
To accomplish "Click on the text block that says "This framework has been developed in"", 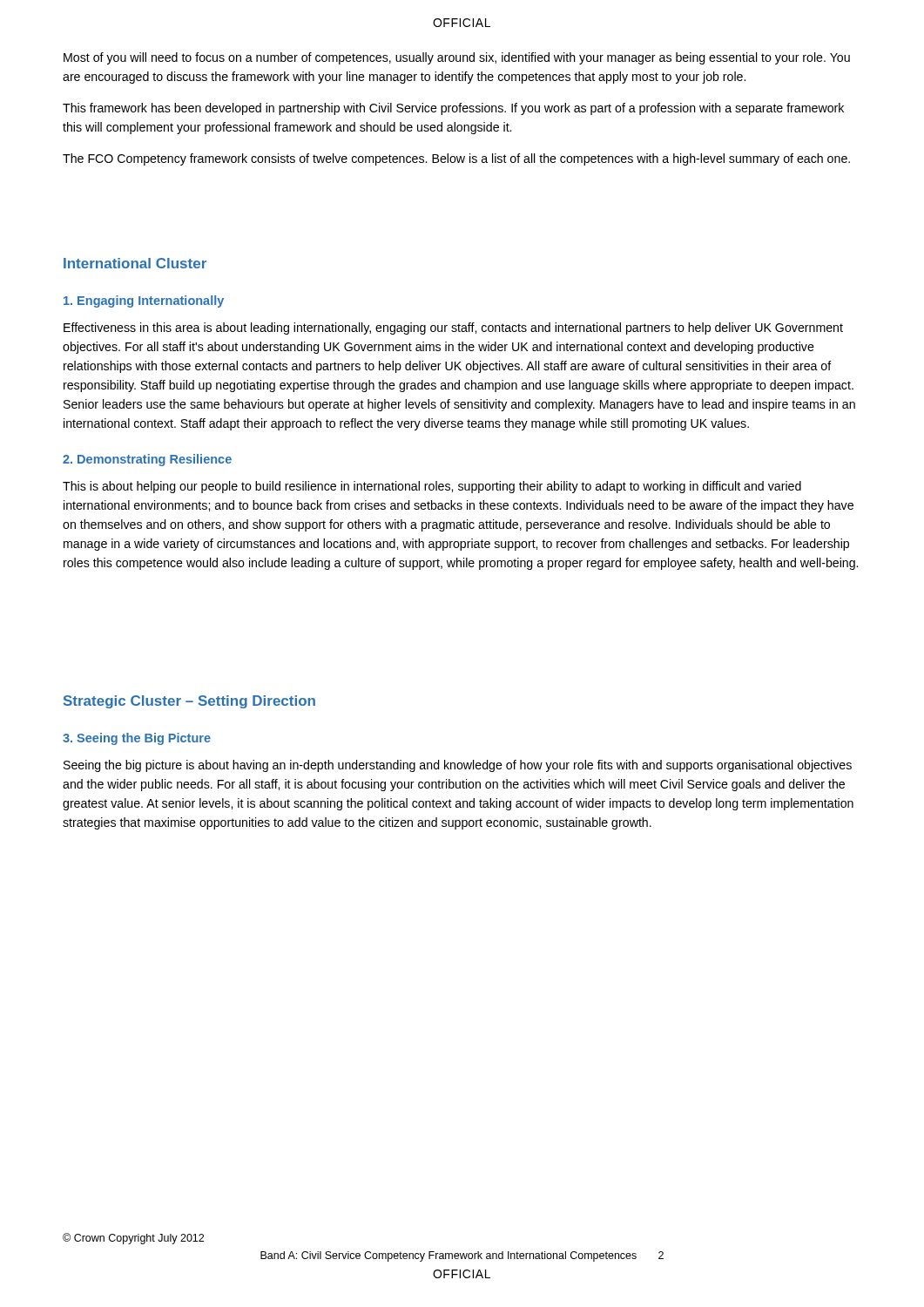I will coord(453,118).
